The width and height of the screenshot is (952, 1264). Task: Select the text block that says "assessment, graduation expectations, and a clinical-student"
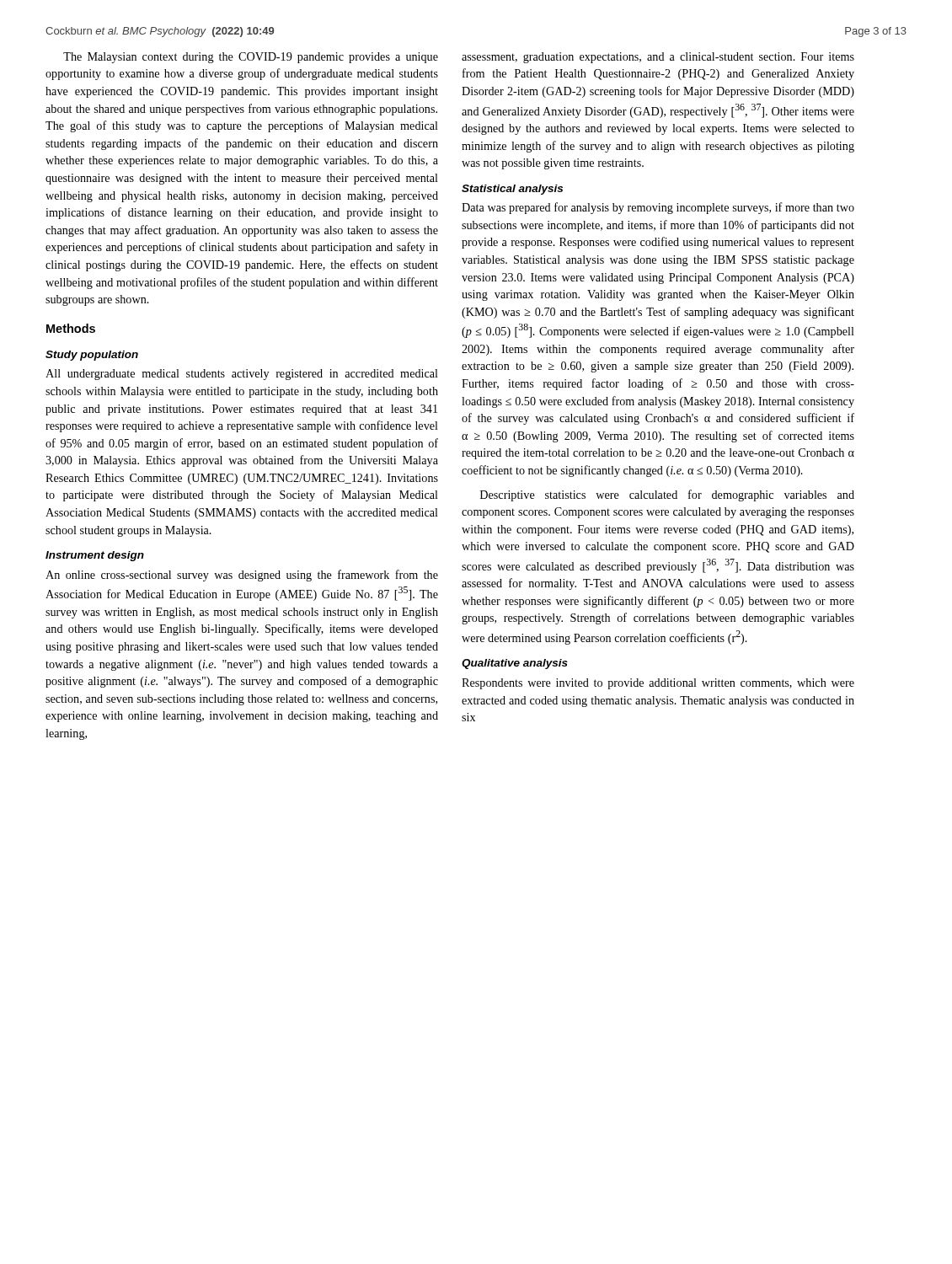[658, 110]
